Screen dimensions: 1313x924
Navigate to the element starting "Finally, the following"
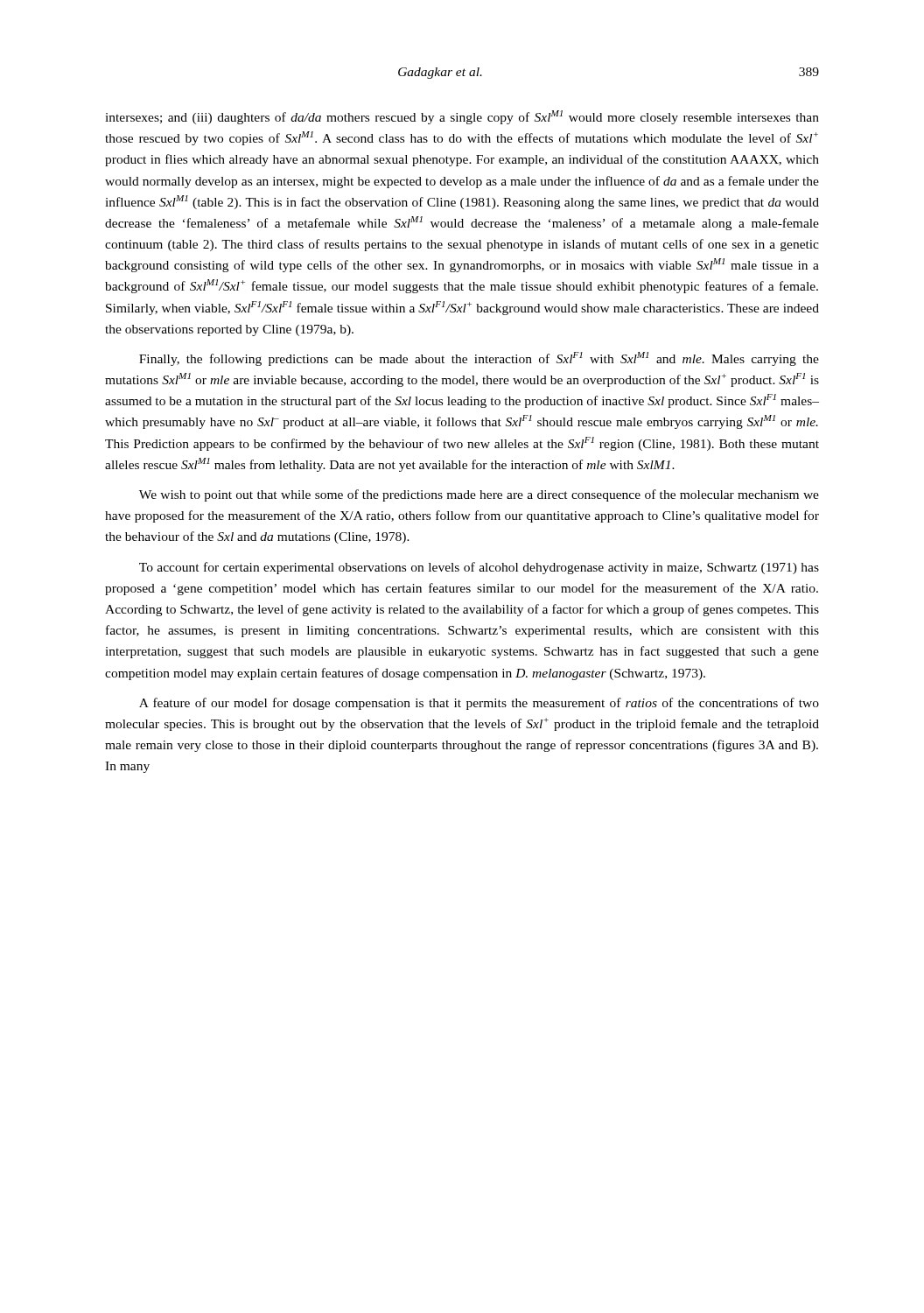point(462,412)
